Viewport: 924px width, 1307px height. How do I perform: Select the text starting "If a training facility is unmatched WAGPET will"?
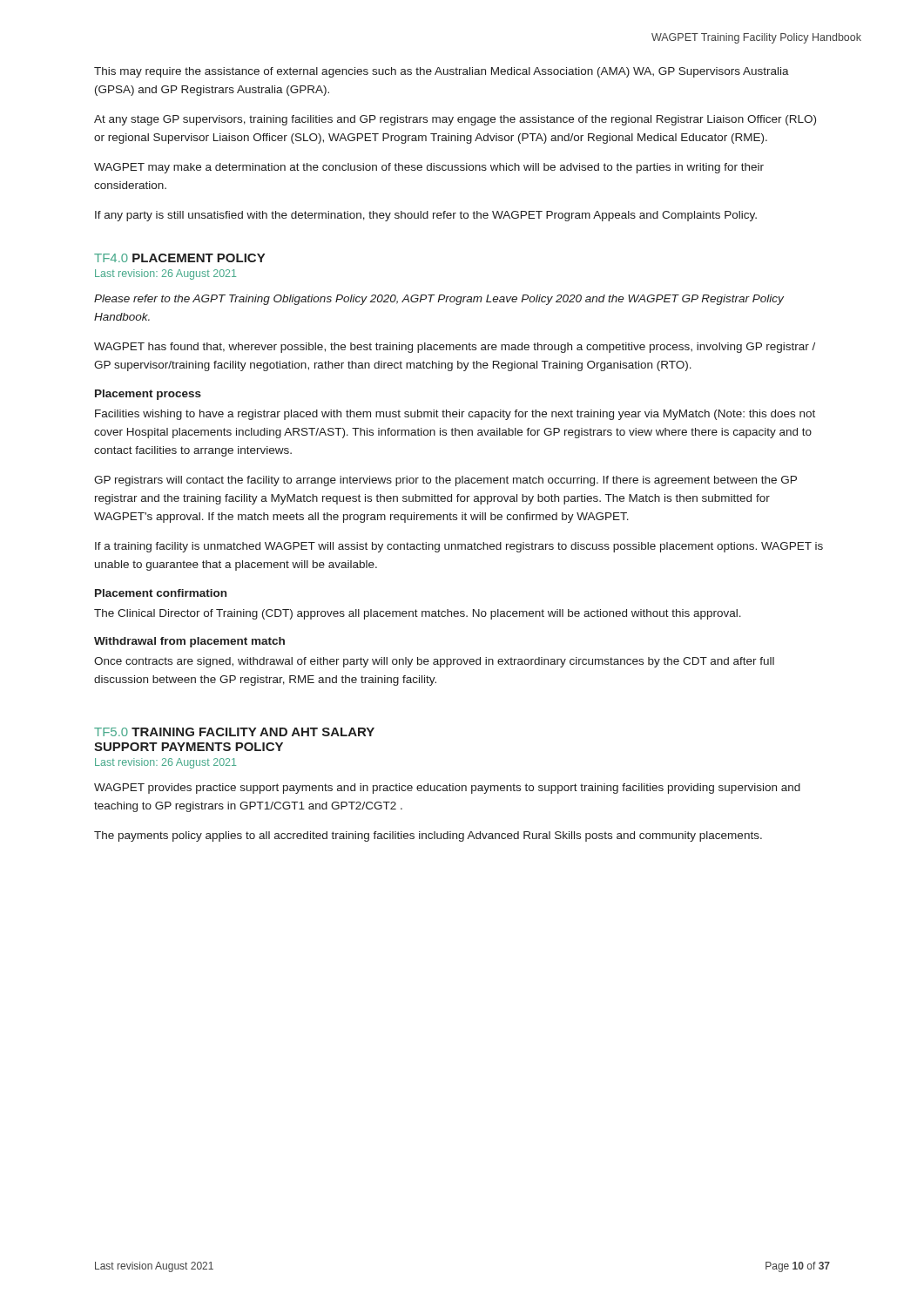click(459, 555)
